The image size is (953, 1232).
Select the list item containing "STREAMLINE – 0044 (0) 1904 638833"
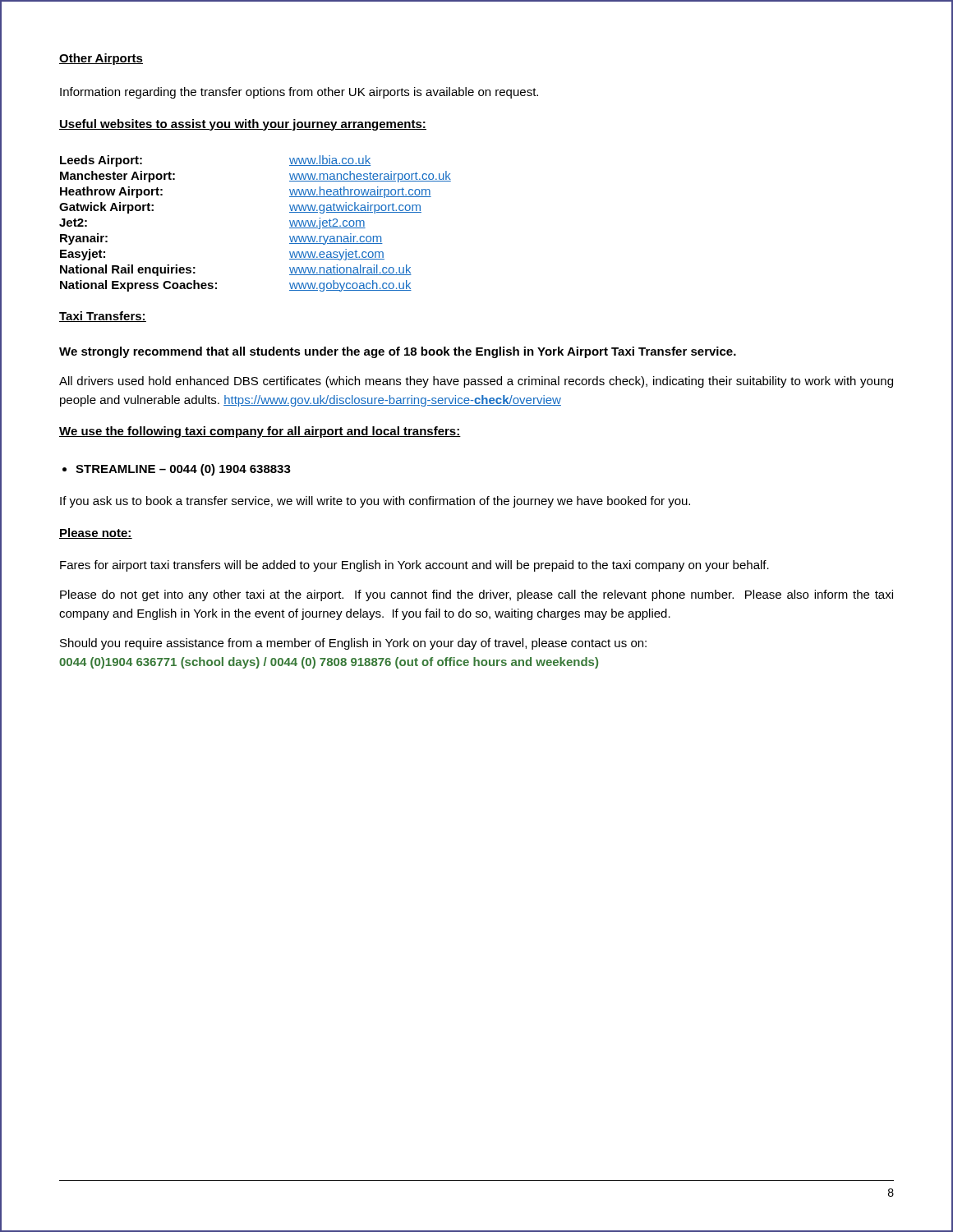click(x=183, y=470)
